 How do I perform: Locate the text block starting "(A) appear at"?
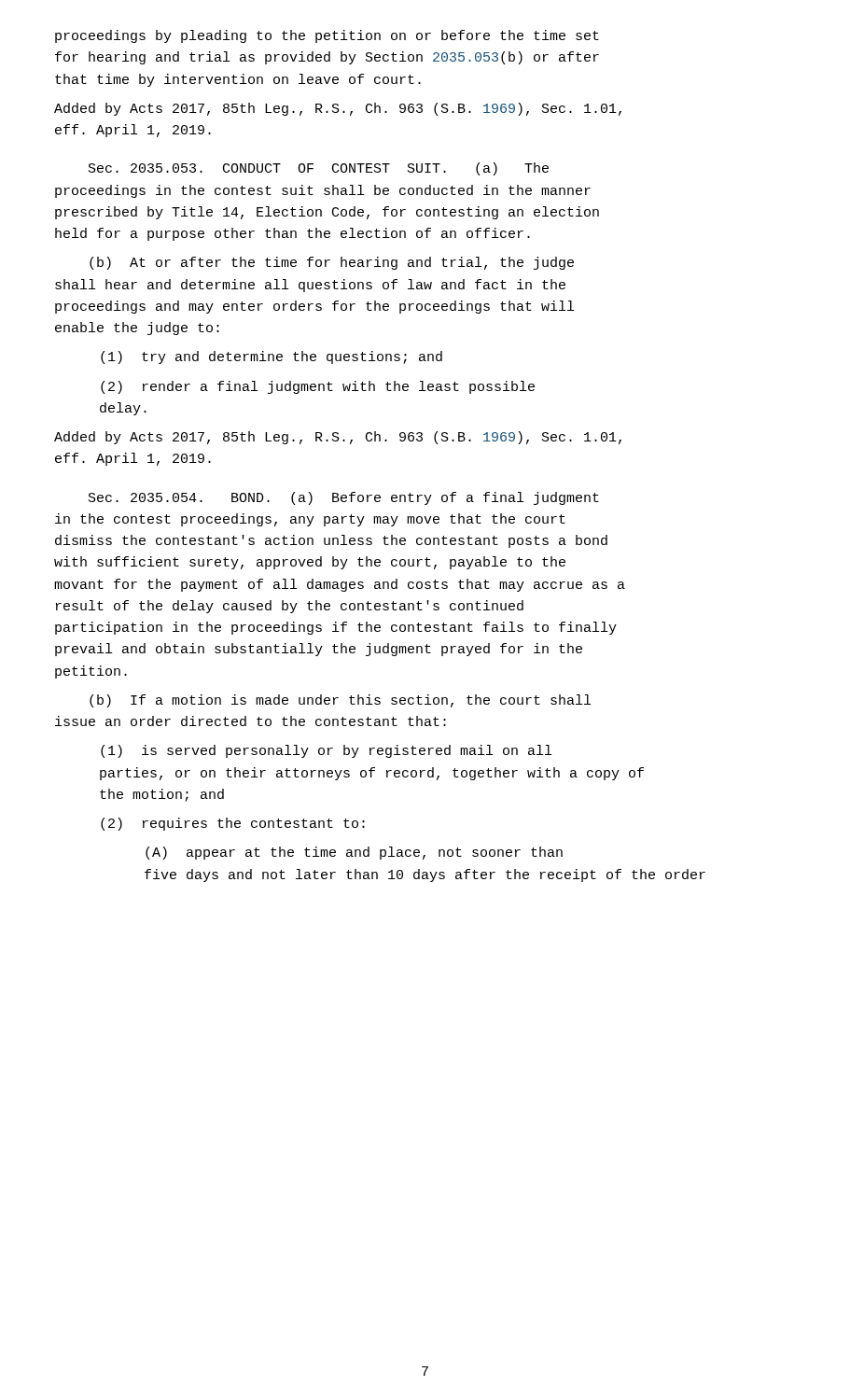coord(470,865)
